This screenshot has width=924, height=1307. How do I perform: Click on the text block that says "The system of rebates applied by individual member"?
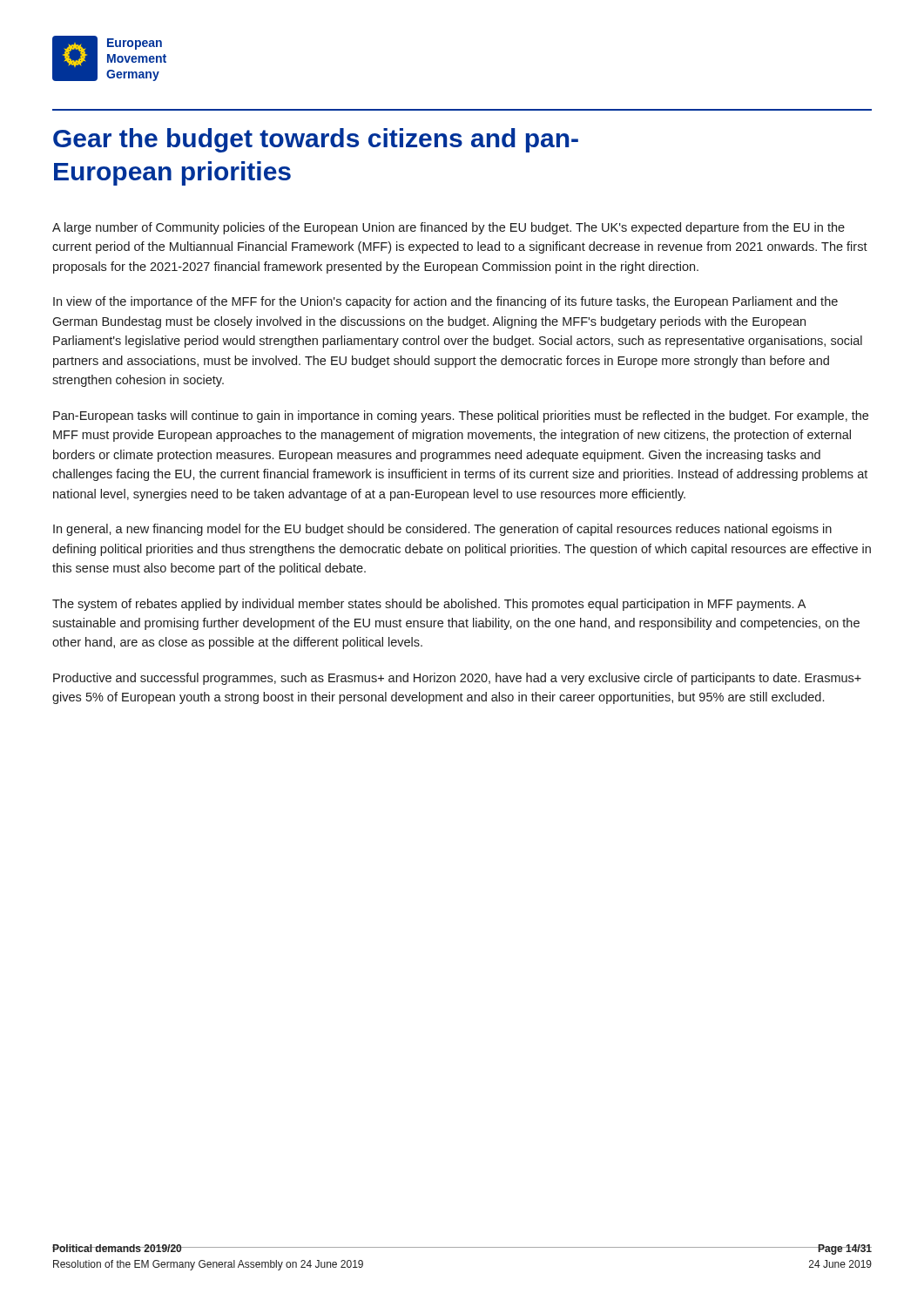[x=462, y=623]
